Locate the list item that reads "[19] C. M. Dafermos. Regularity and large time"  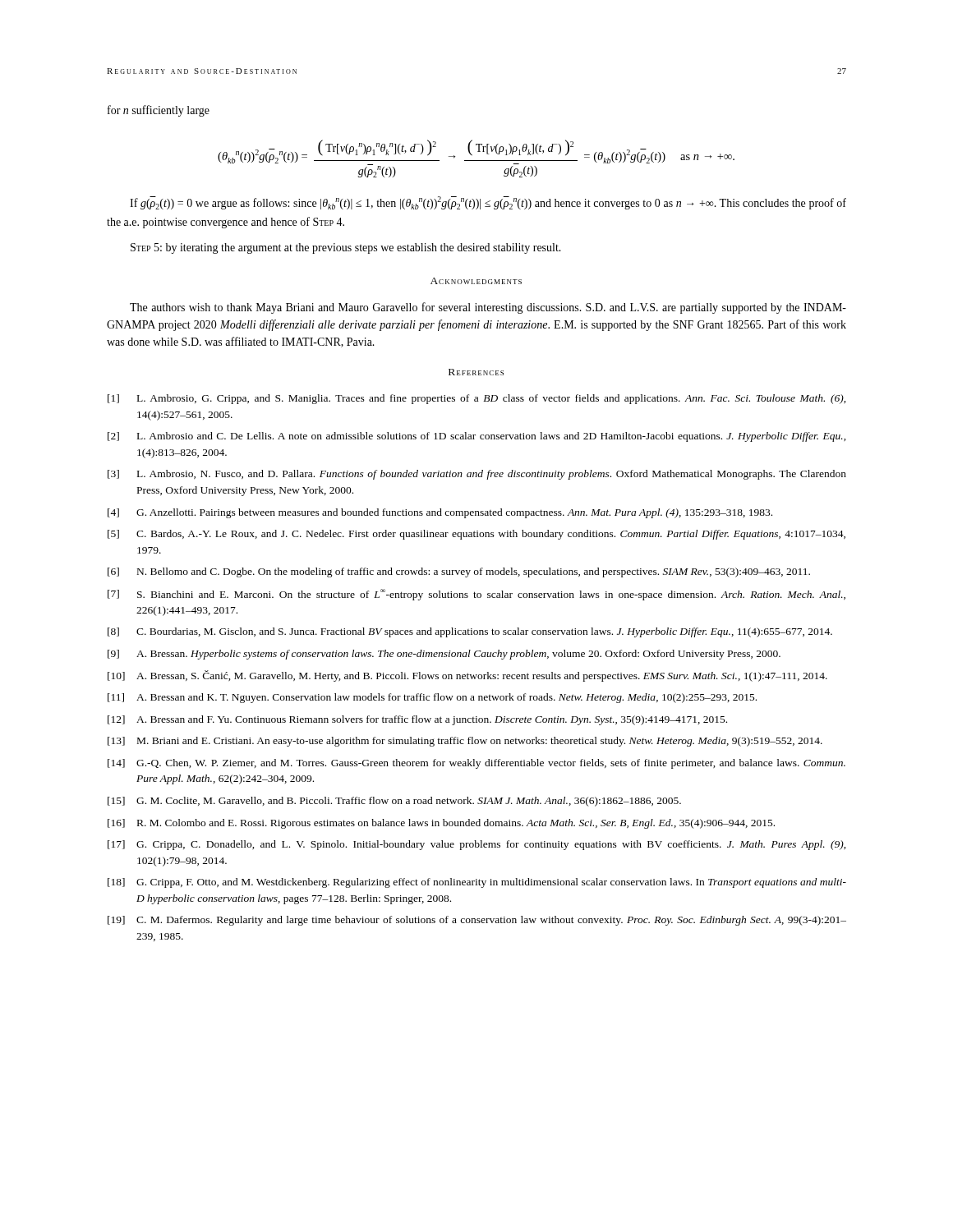476,928
